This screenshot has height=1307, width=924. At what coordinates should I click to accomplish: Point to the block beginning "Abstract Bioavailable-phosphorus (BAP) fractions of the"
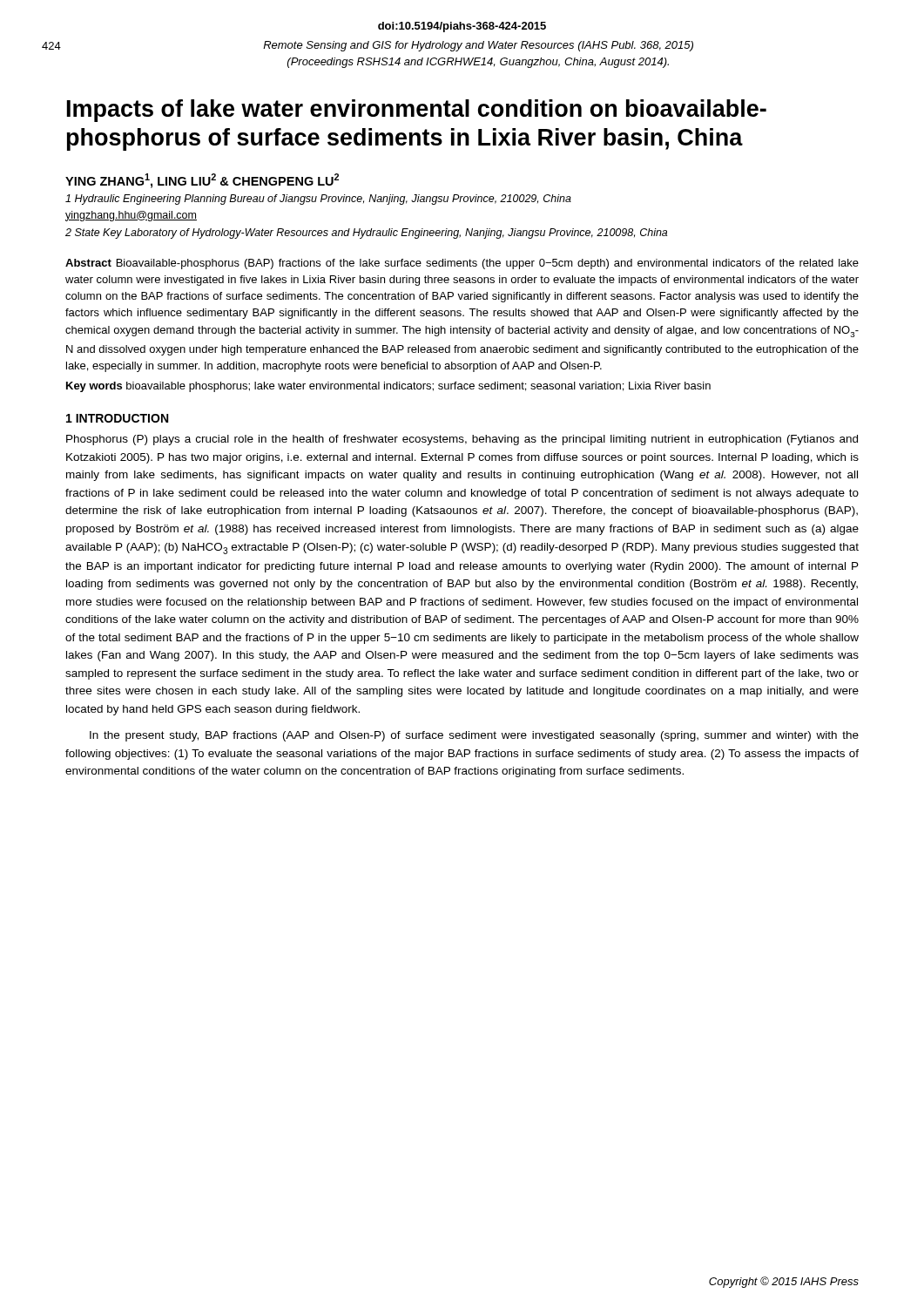462,324
